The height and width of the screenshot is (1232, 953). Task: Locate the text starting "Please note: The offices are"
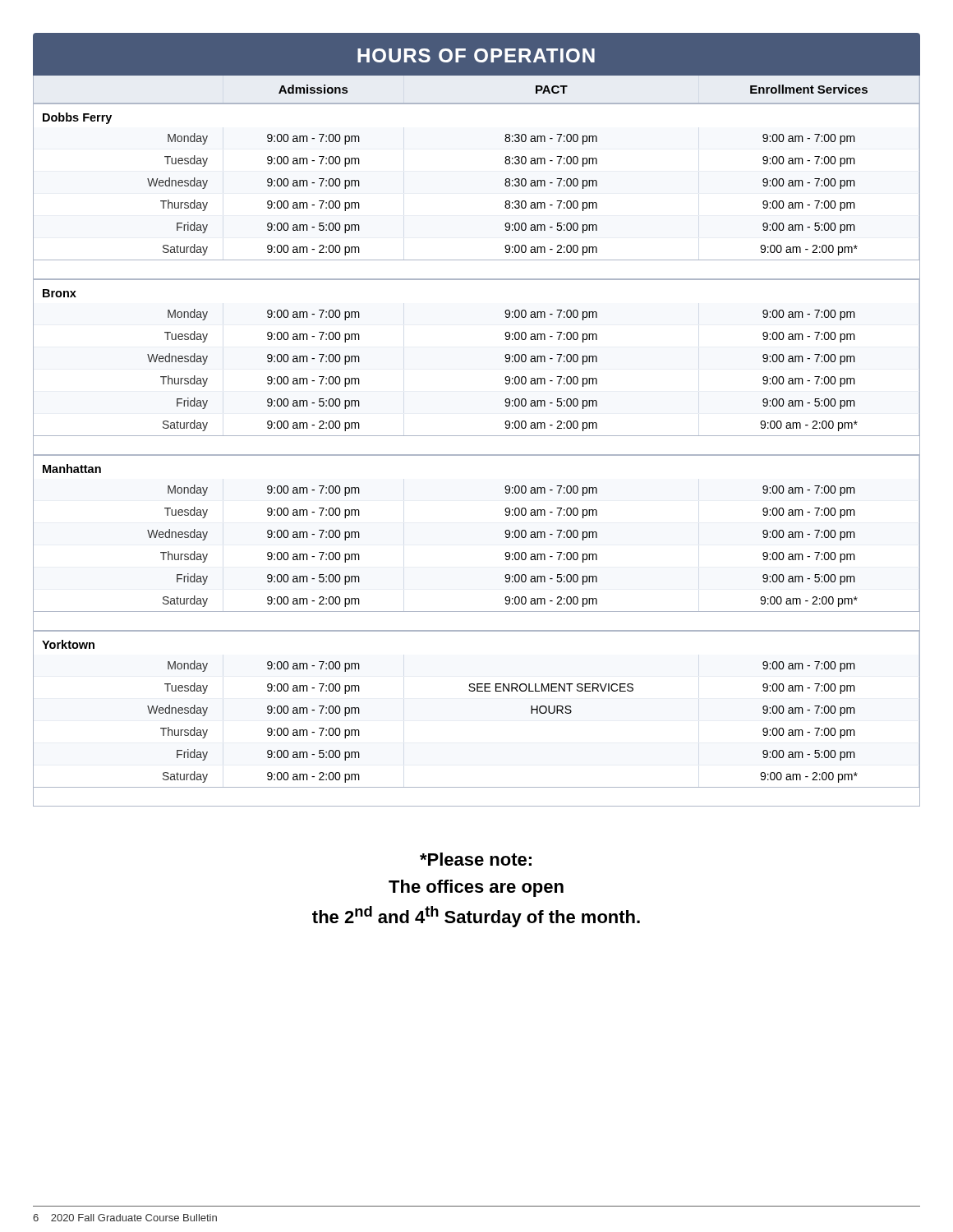(476, 888)
